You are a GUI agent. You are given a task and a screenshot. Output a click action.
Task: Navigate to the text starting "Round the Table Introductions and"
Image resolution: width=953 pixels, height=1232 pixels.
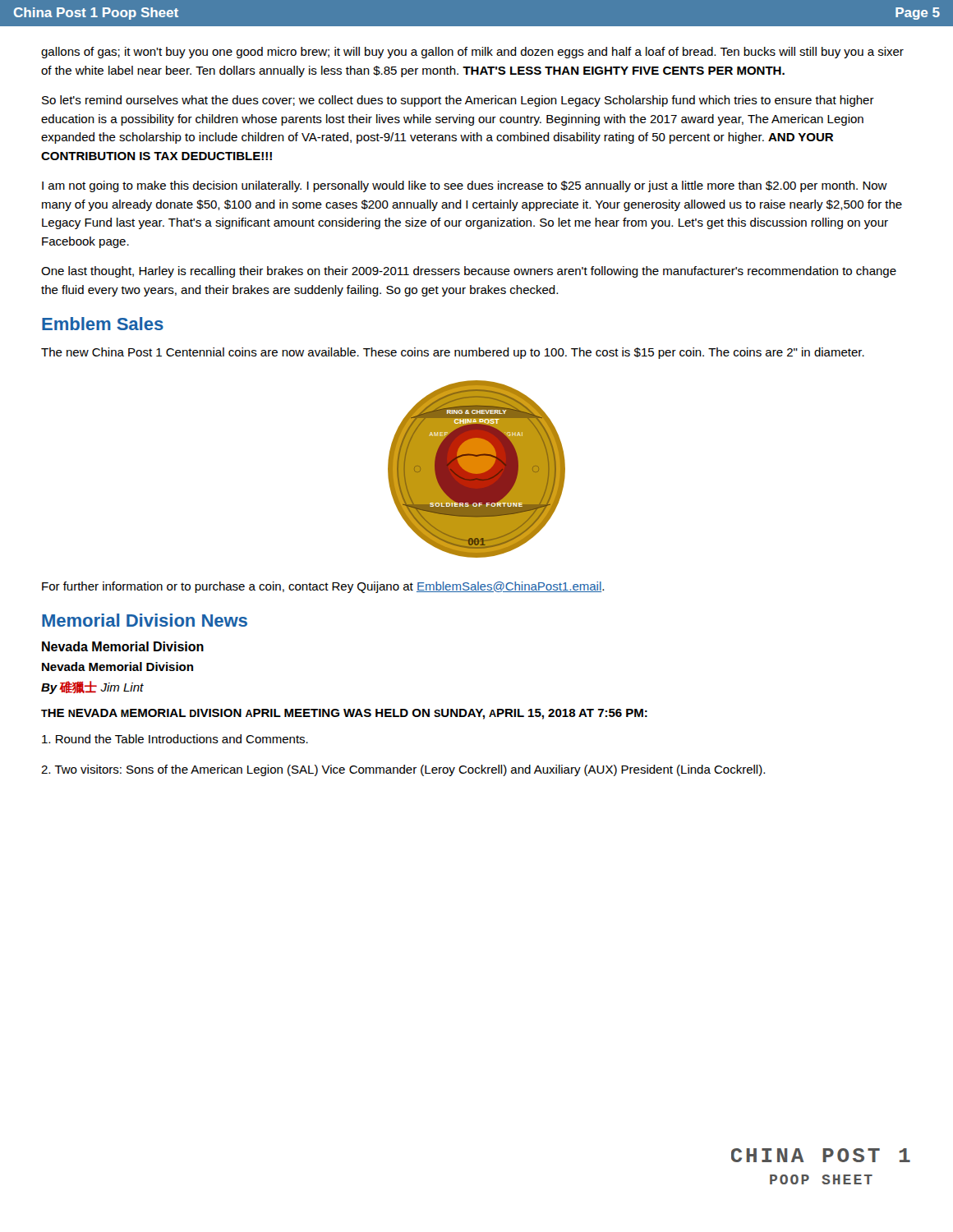point(175,739)
